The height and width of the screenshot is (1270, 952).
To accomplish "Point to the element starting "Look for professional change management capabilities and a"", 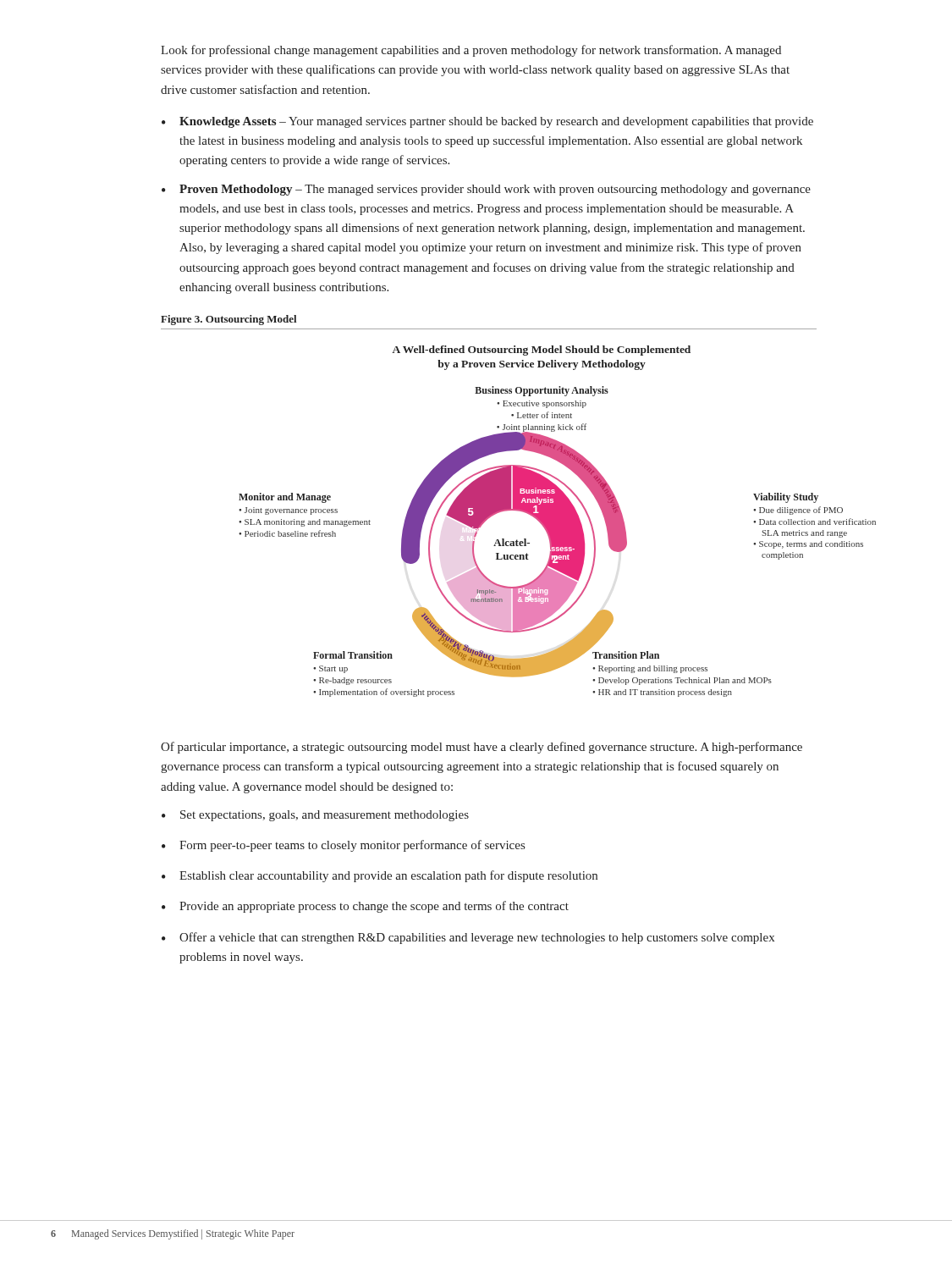I will coord(489,70).
